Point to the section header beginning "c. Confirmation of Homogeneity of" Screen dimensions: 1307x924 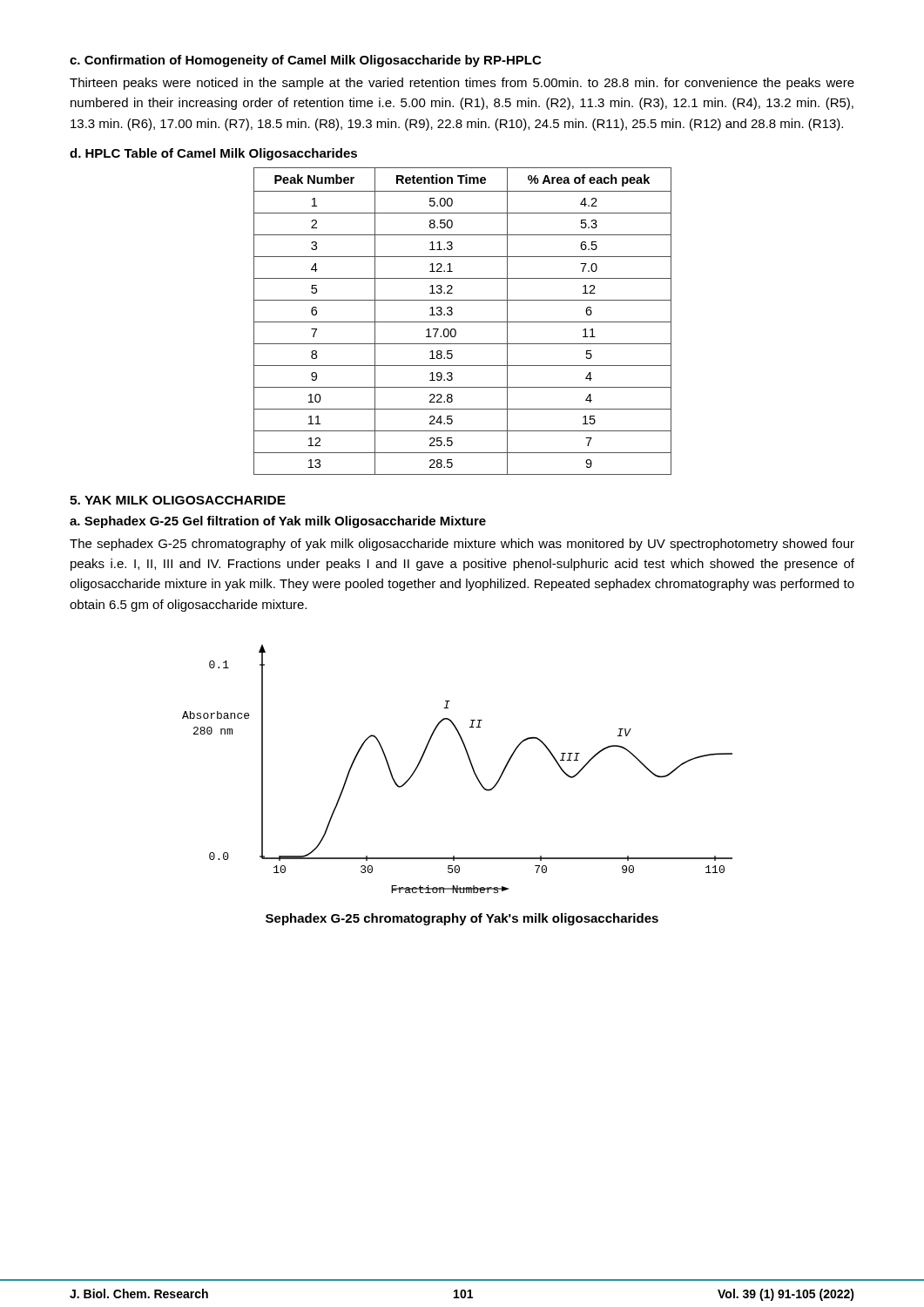click(306, 60)
